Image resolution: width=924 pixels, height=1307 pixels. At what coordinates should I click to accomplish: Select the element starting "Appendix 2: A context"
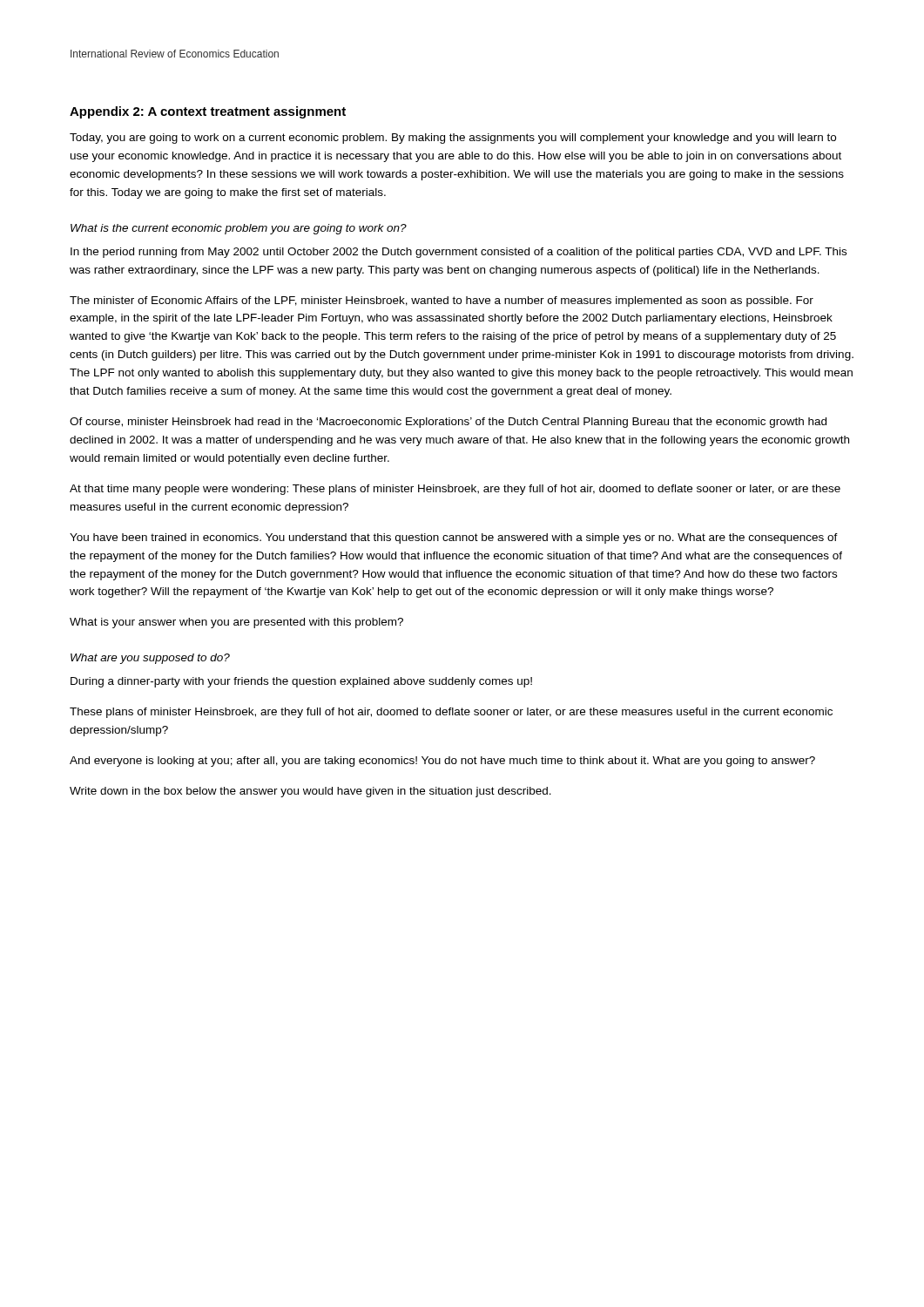208,111
